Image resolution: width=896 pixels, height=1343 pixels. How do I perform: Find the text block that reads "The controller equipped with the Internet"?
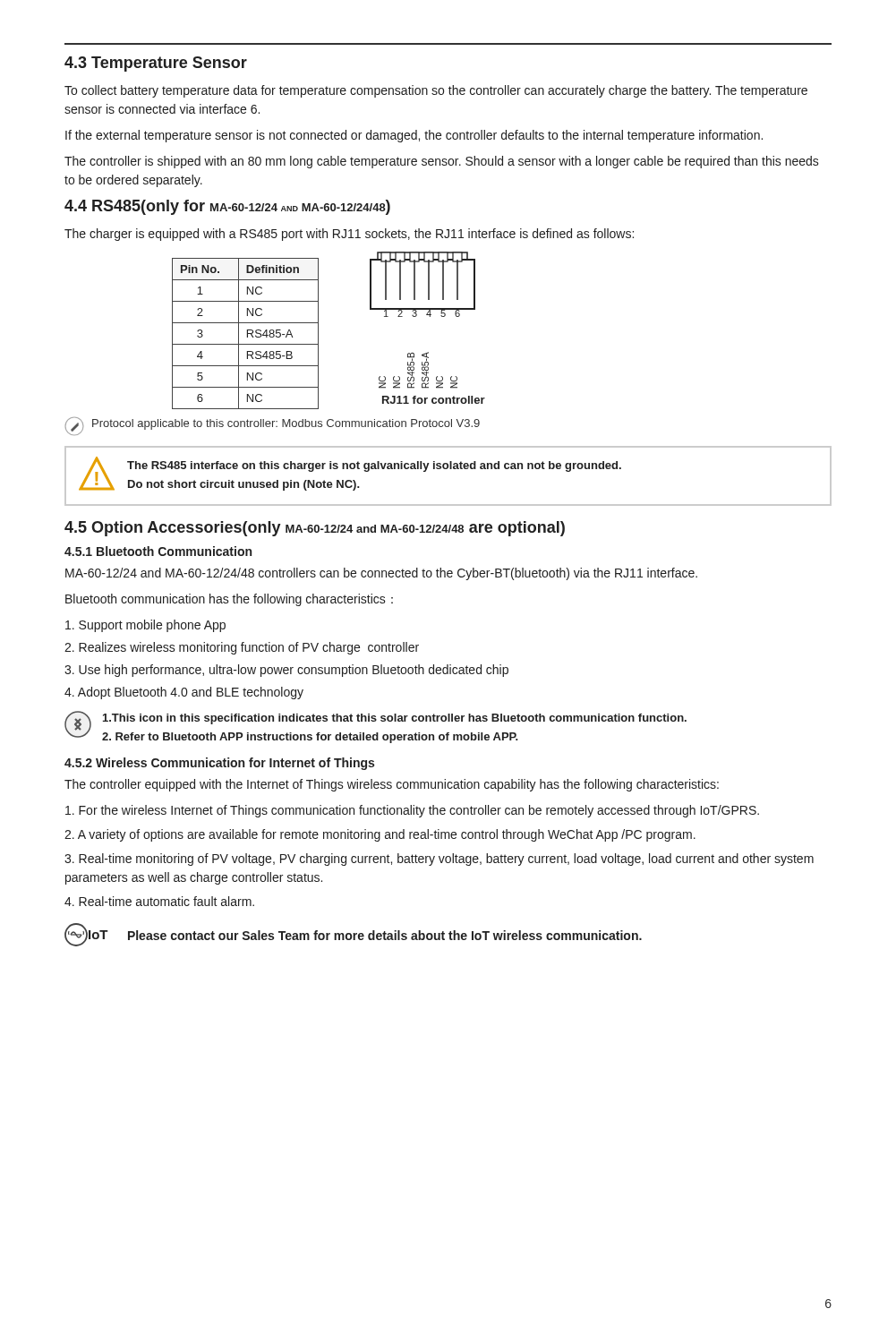(448, 784)
